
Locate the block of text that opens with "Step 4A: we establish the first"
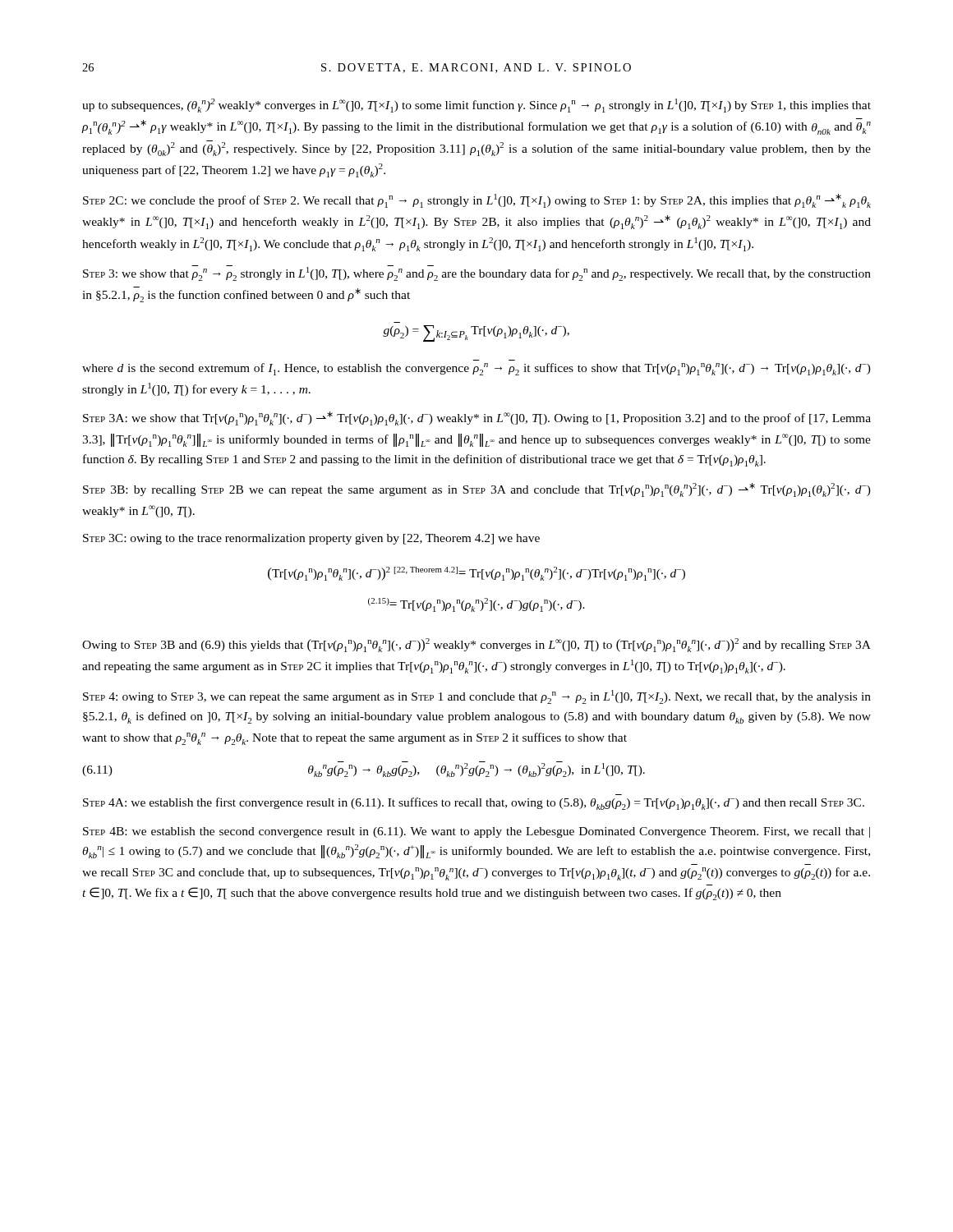[474, 803]
